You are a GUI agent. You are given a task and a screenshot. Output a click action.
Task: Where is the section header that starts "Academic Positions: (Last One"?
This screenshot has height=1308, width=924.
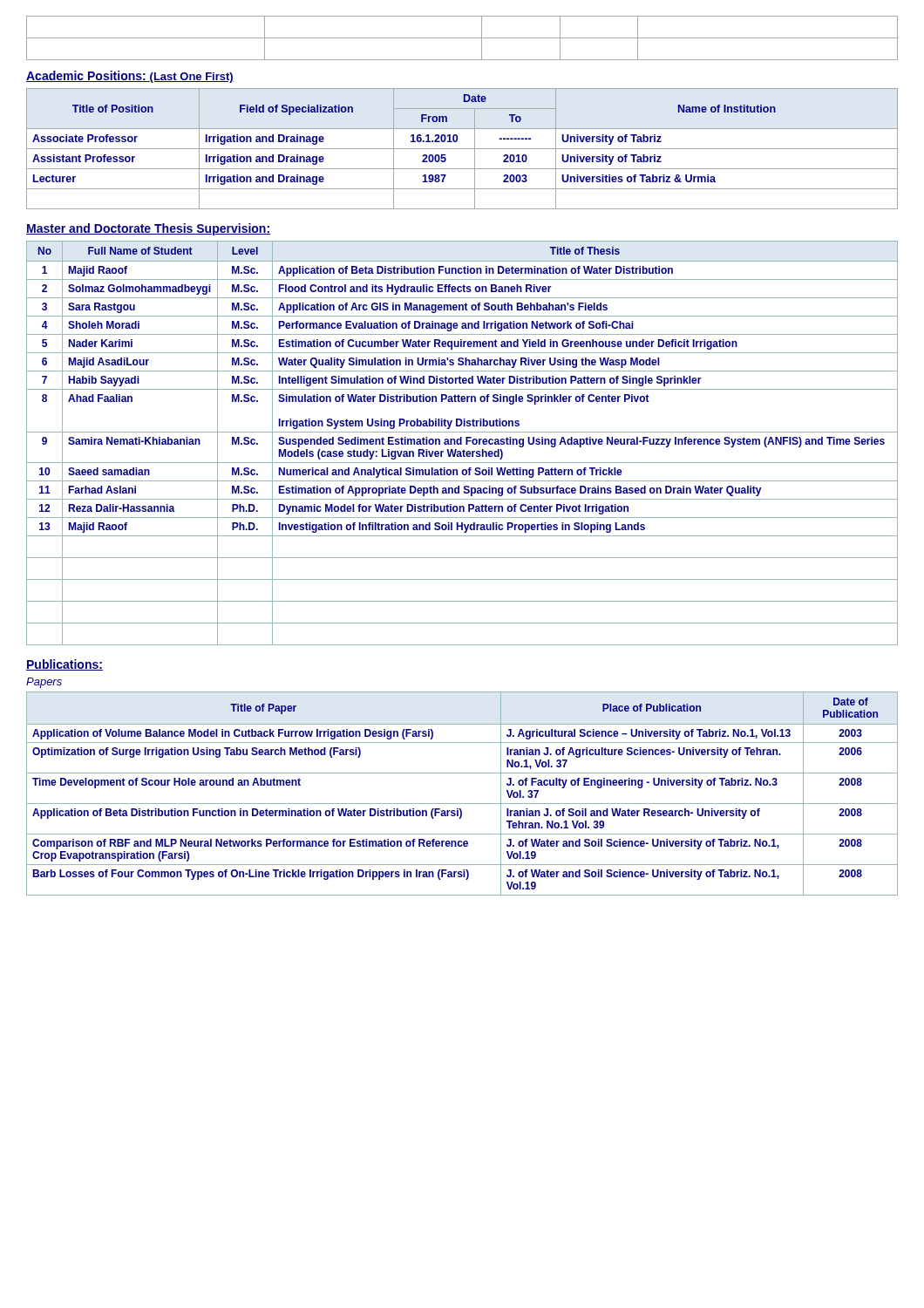[x=130, y=76]
